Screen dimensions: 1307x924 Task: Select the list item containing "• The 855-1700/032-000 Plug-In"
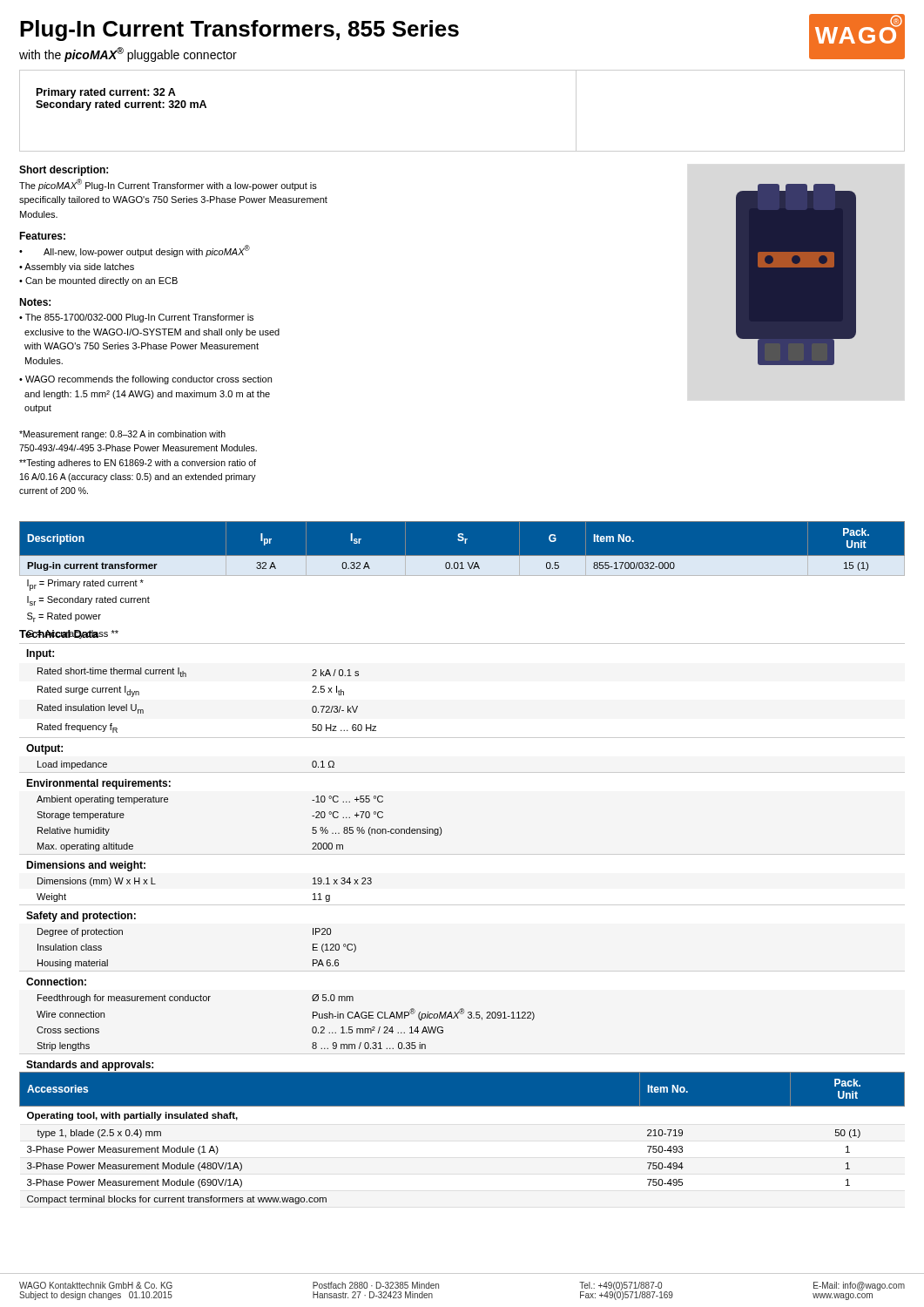click(149, 339)
